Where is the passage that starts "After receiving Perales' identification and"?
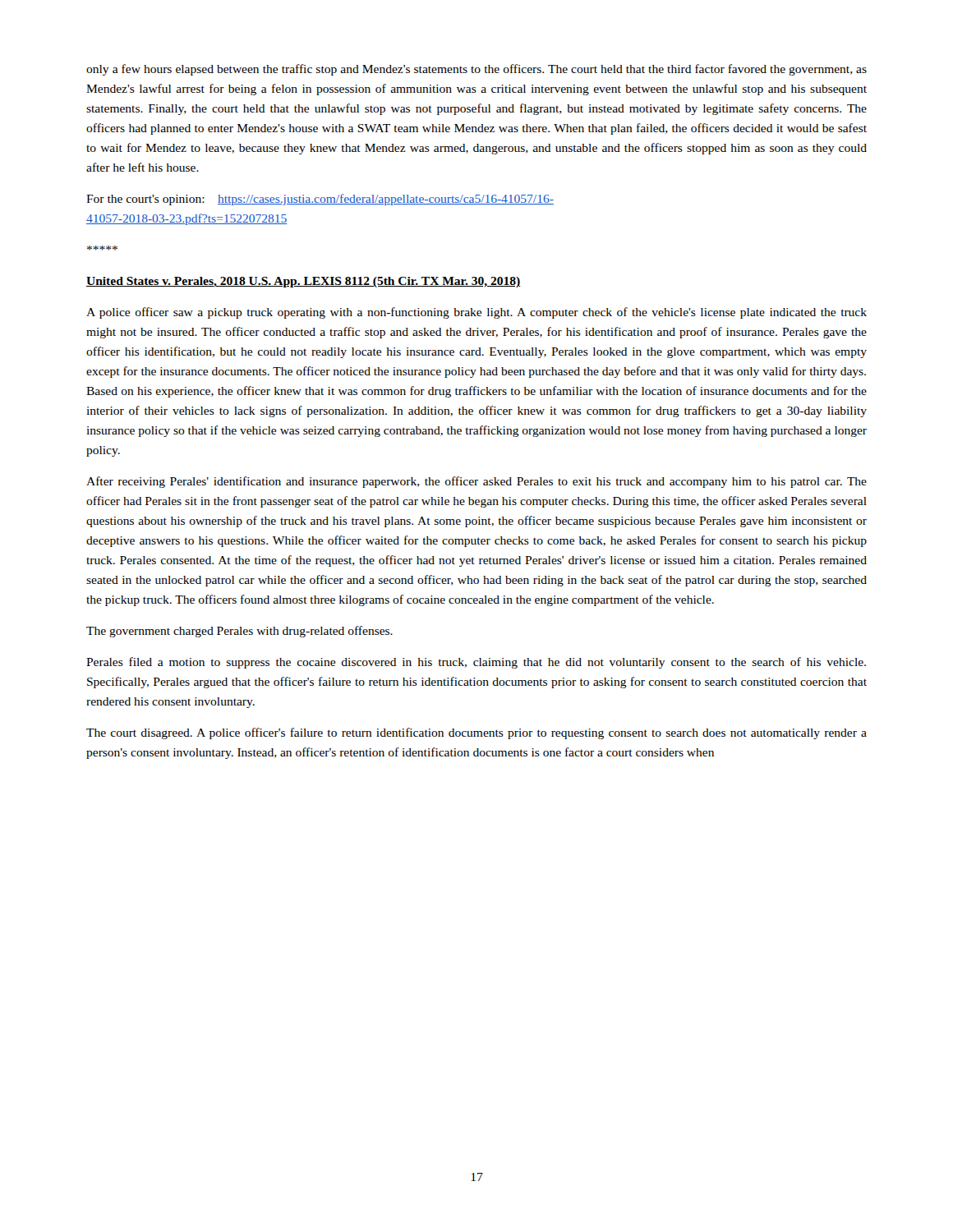Screen dimensions: 1232x953 (x=476, y=540)
